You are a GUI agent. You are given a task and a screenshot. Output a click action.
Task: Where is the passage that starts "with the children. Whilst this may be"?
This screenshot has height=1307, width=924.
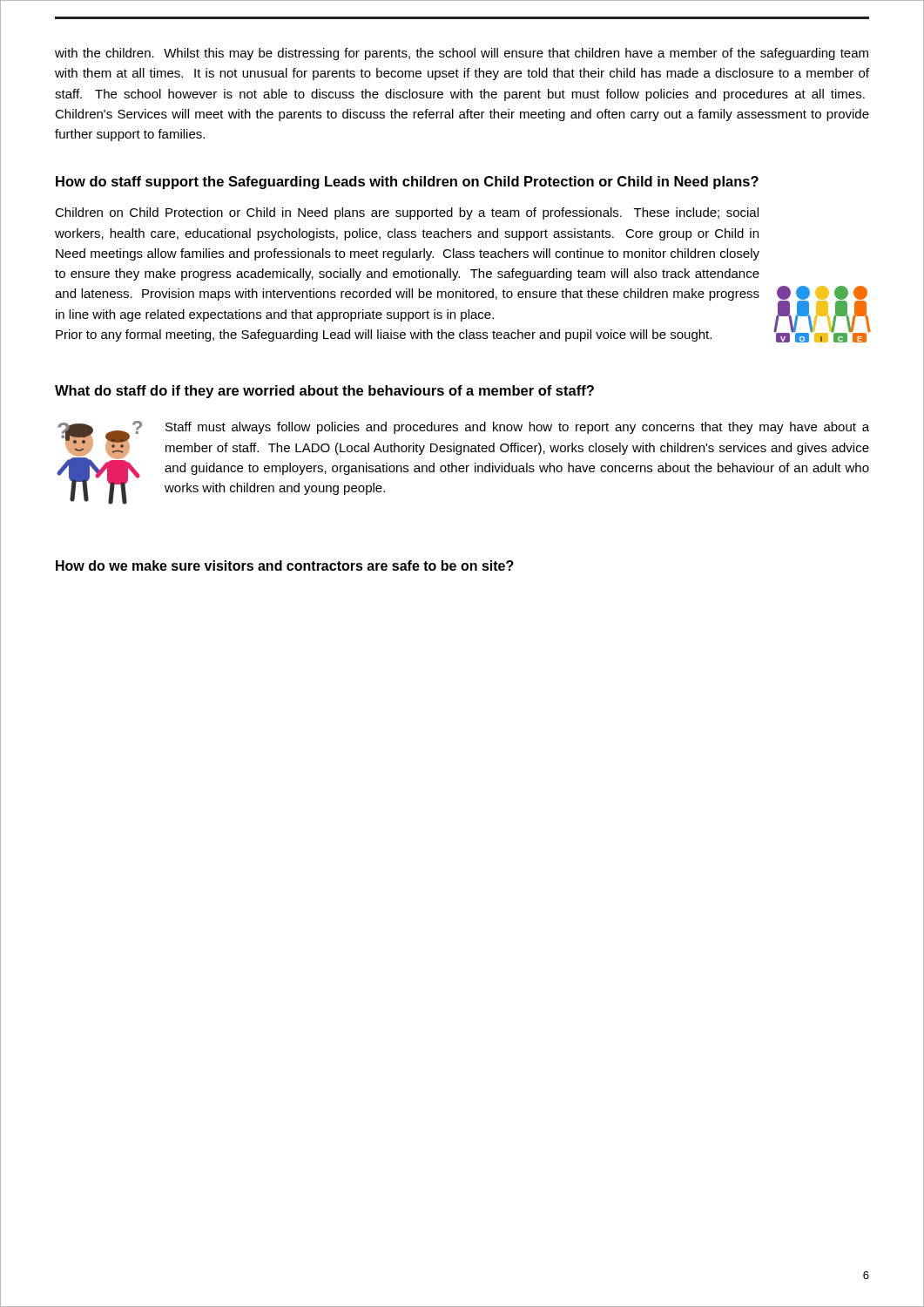[x=462, y=93]
